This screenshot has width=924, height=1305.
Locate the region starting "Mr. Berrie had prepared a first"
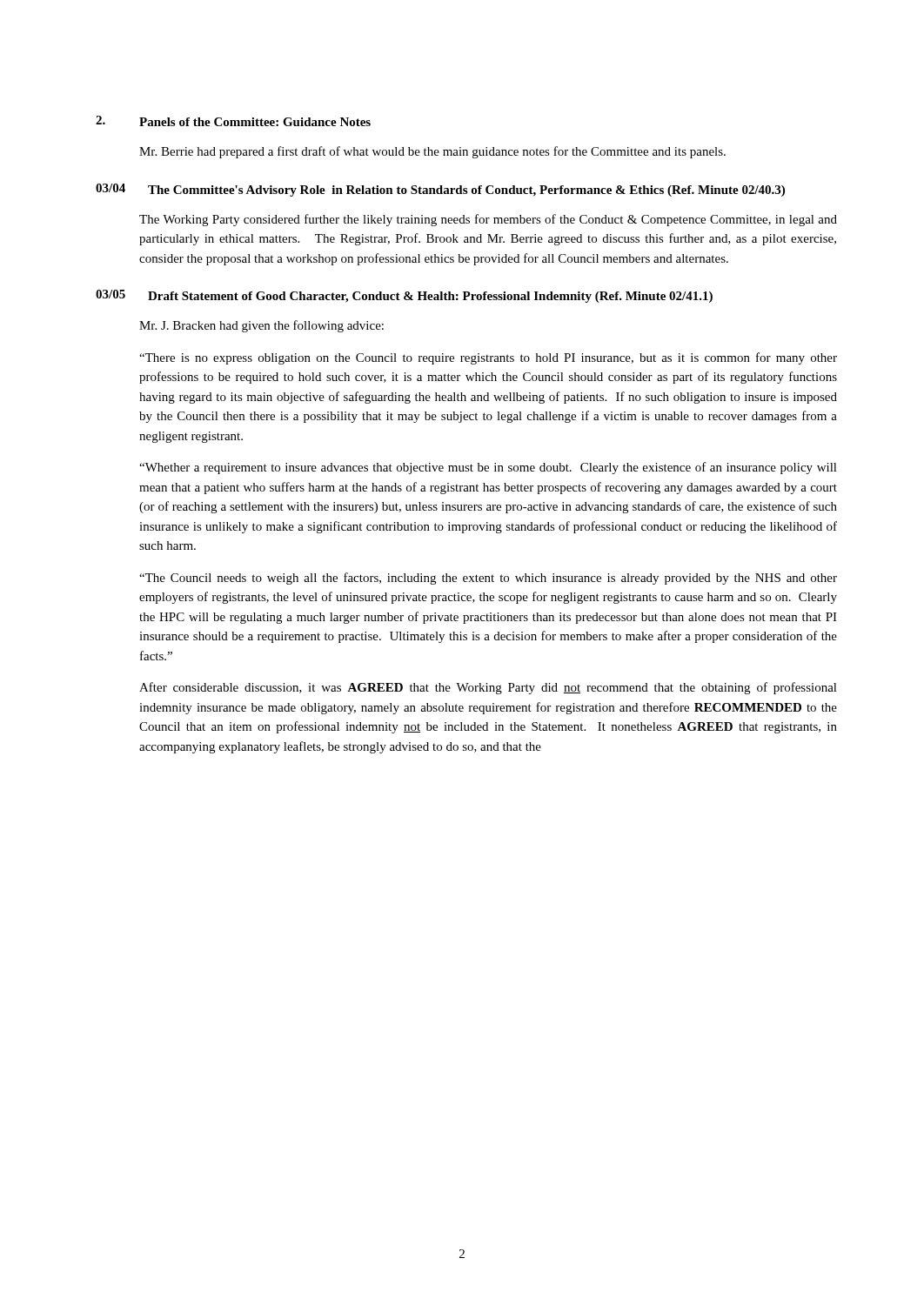pyautogui.click(x=433, y=151)
